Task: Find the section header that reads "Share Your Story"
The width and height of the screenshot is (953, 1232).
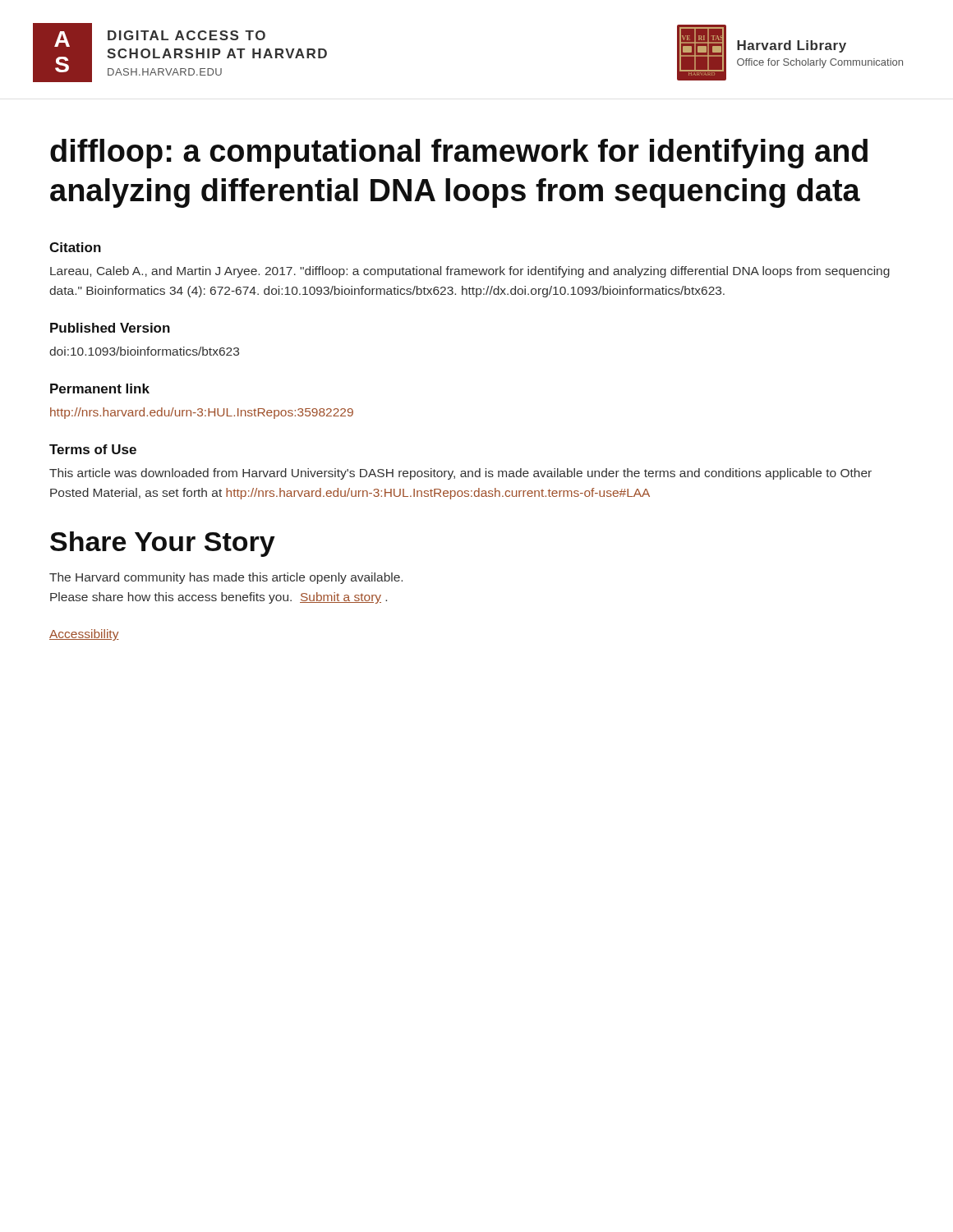Action: 163,544
